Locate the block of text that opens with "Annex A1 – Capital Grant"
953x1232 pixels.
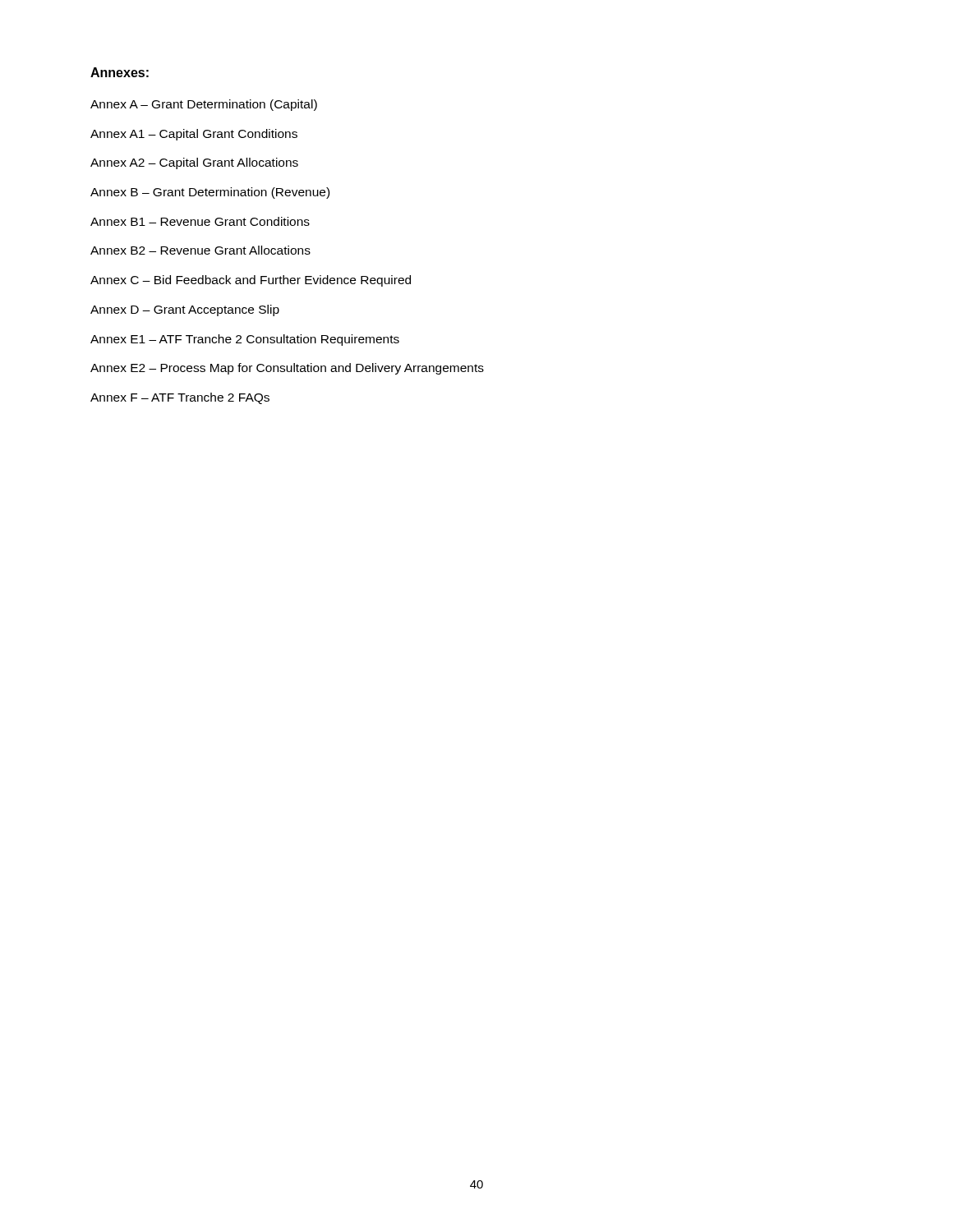tap(194, 133)
